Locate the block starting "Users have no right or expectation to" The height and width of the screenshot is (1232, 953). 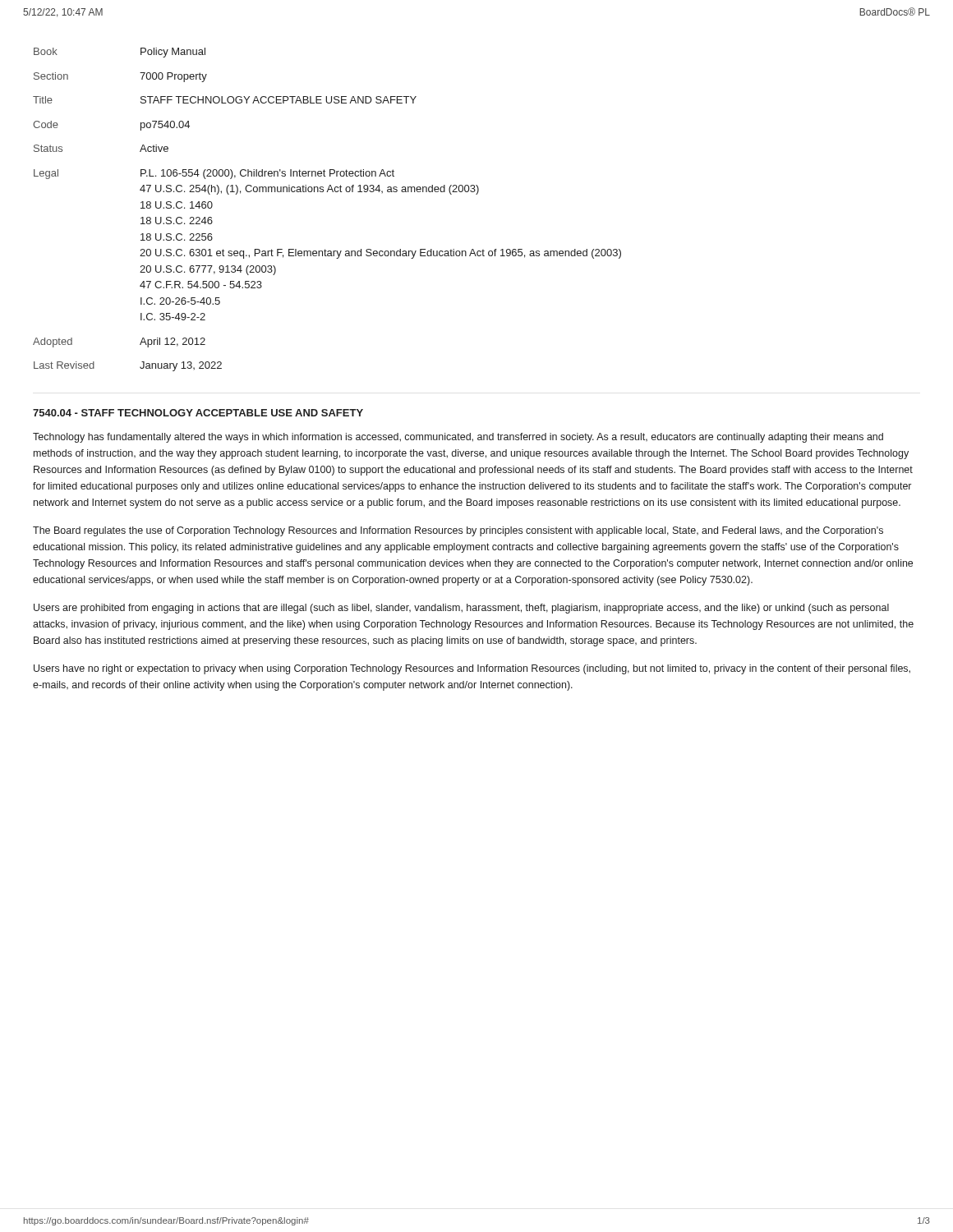[x=476, y=676]
